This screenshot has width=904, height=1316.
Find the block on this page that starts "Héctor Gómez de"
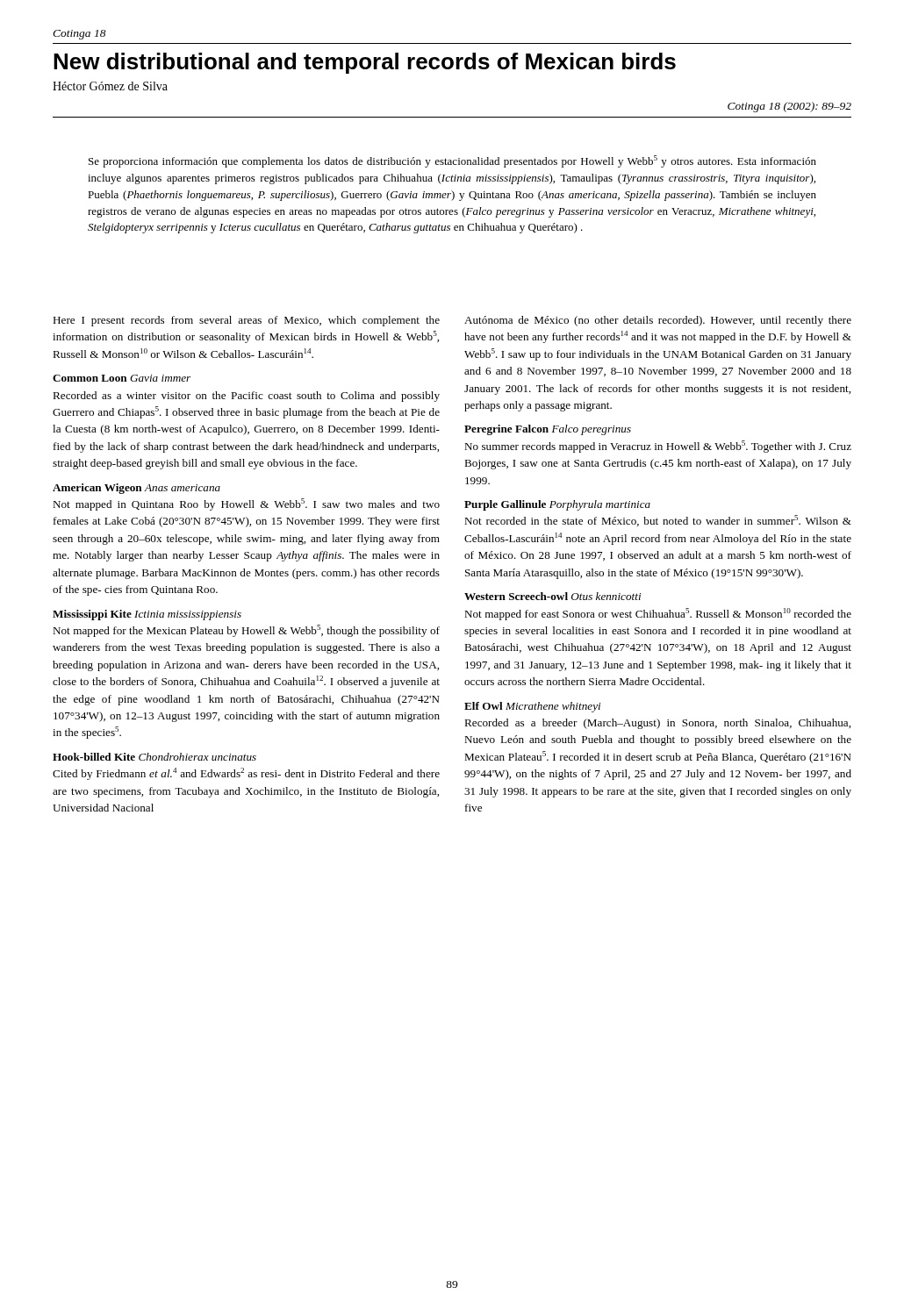(110, 86)
